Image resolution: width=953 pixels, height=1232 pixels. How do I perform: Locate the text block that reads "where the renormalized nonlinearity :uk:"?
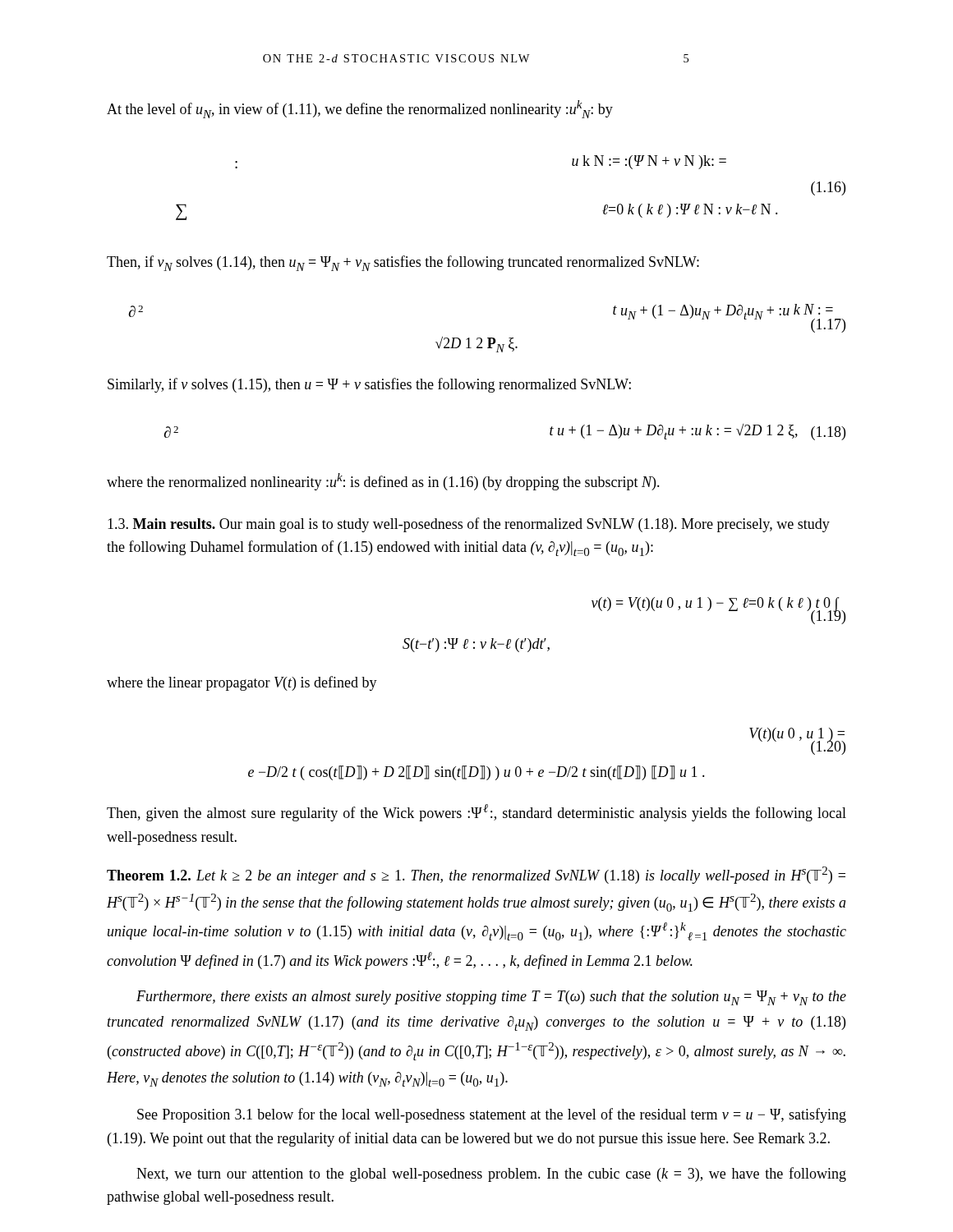383,480
